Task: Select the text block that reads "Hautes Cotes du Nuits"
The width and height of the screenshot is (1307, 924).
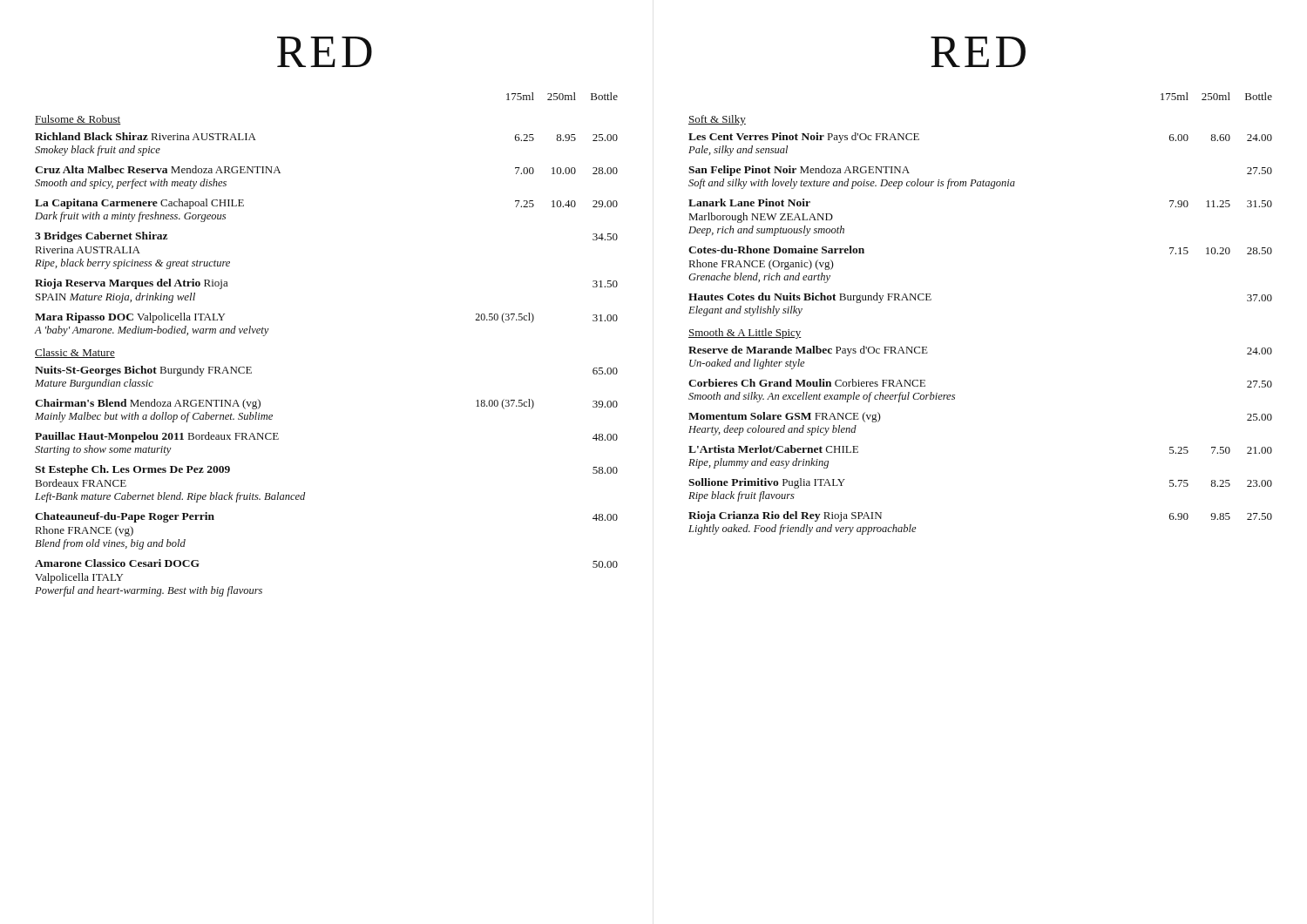Action: [x=820, y=297]
